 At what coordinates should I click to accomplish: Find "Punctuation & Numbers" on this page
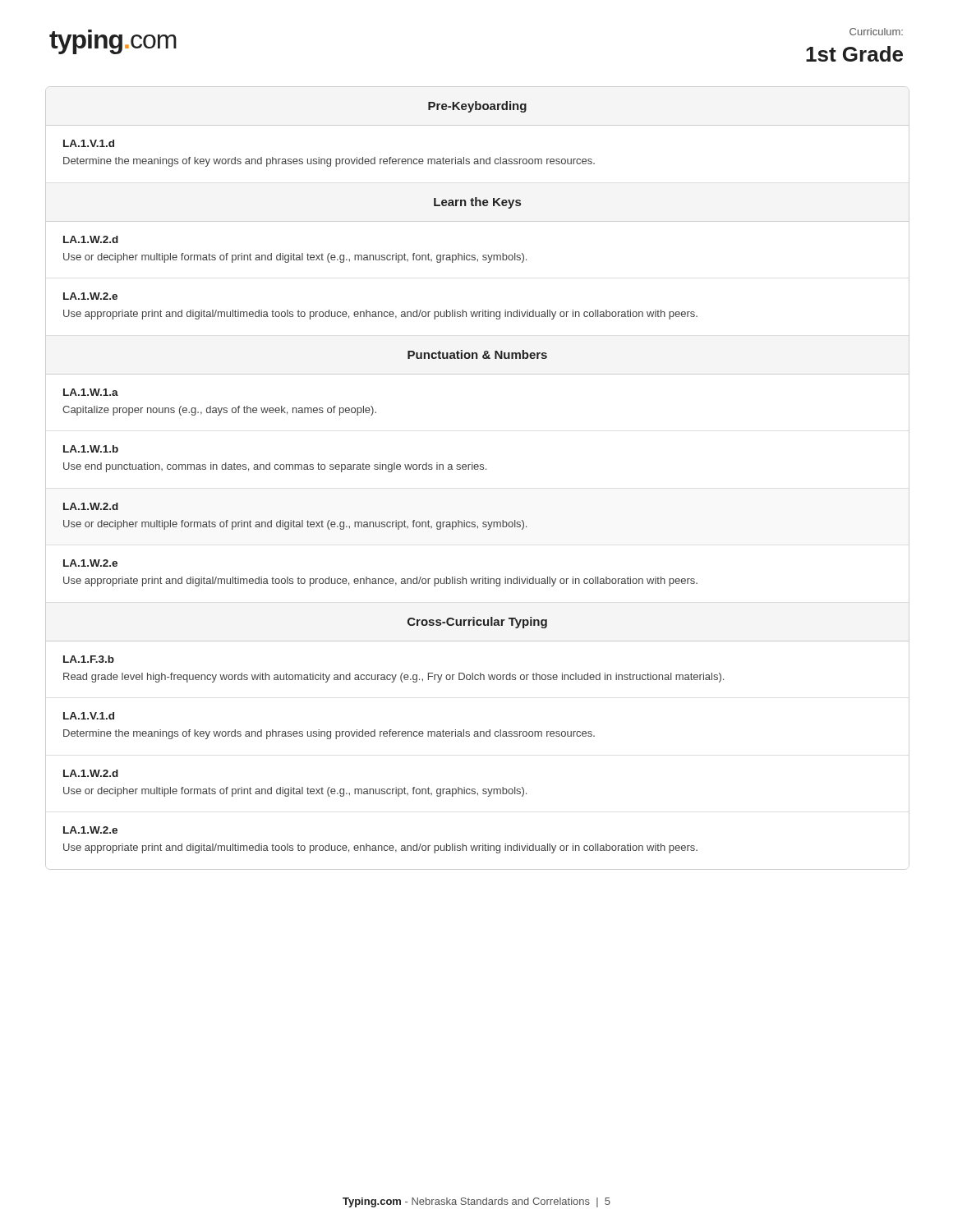[477, 354]
